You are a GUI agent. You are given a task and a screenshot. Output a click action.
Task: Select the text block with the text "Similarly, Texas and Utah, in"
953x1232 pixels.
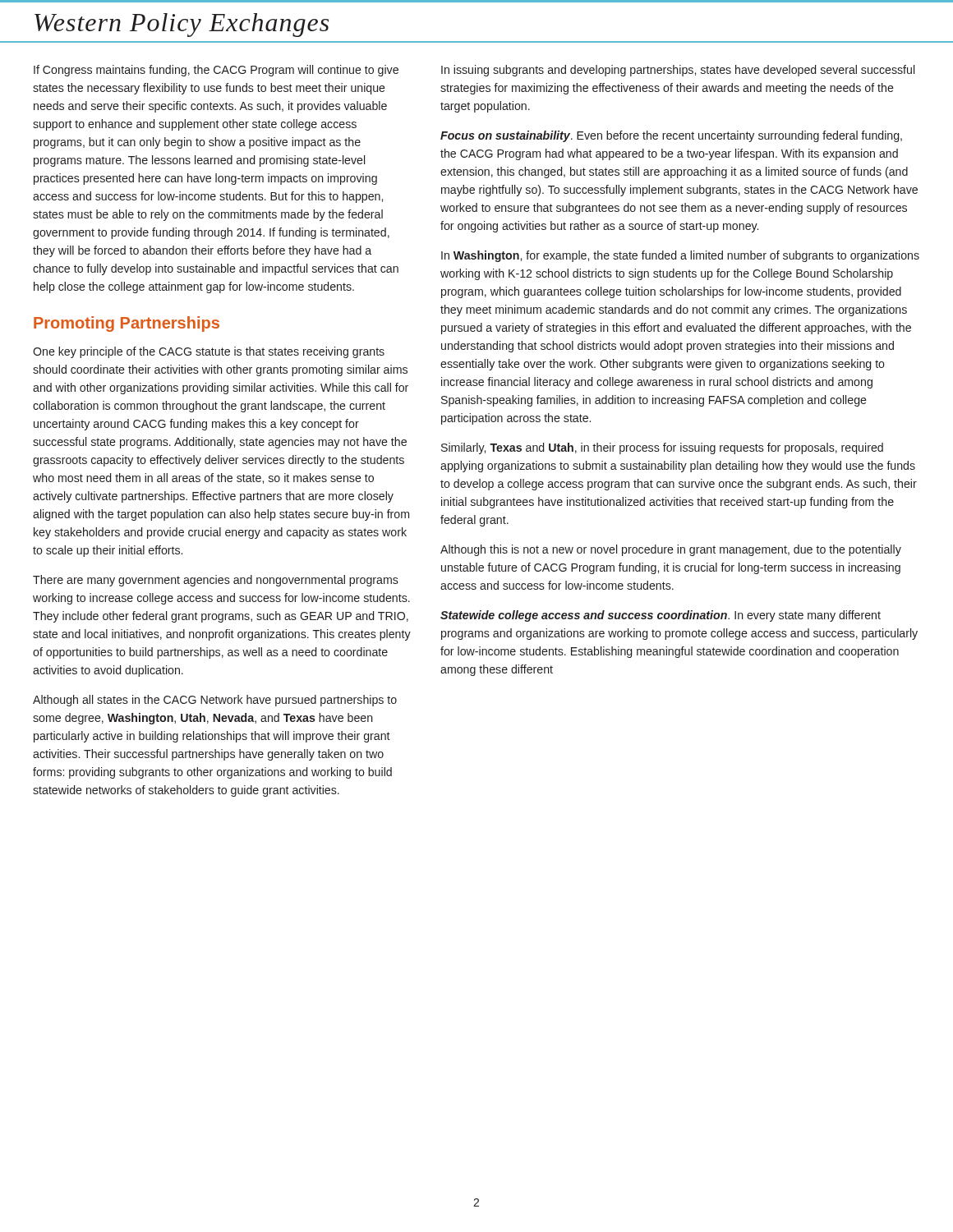tap(678, 484)
